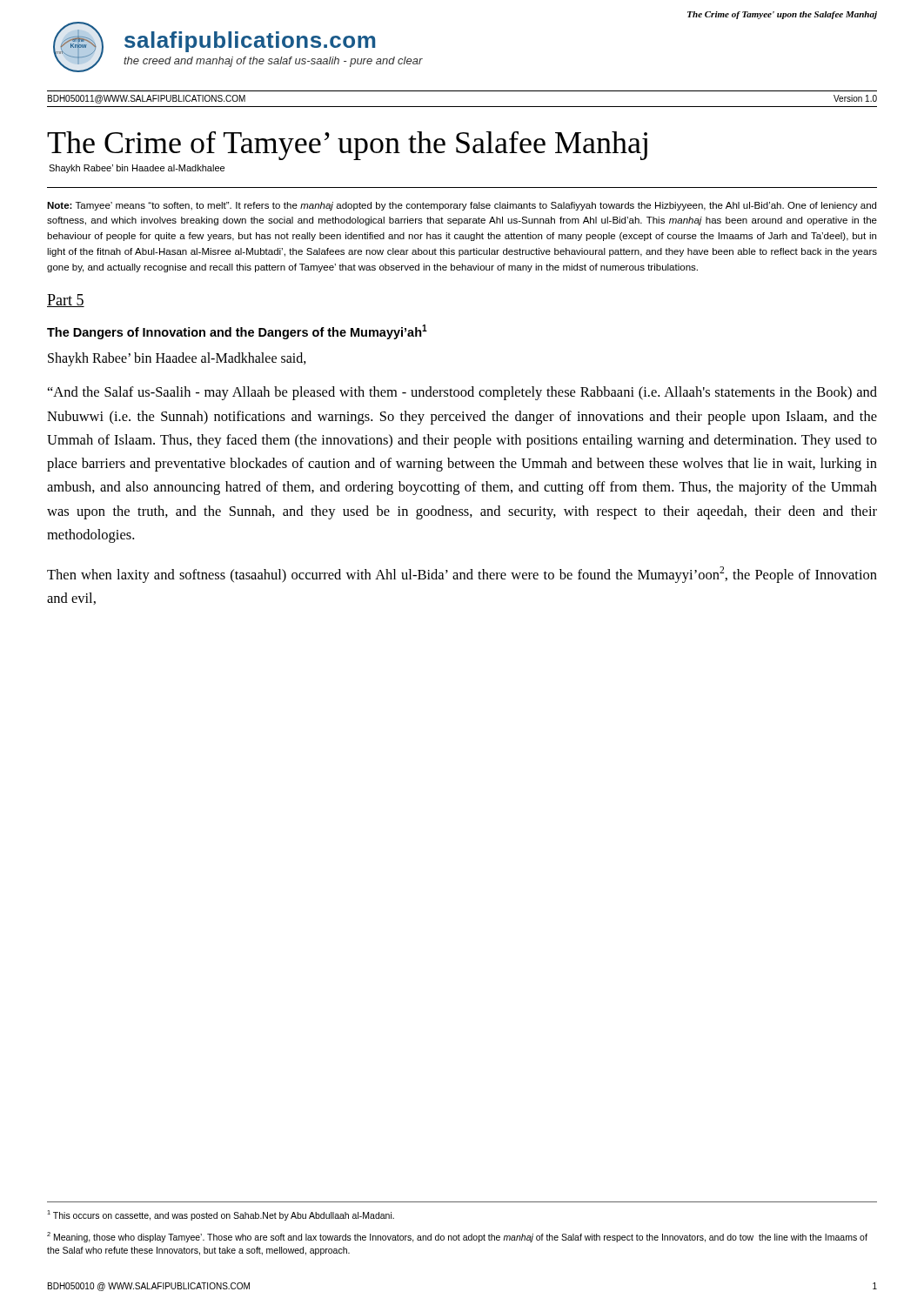
Task: Find the block on this page that starts "Shaykh Rabee’ bin Haadee"
Action: click(x=177, y=358)
